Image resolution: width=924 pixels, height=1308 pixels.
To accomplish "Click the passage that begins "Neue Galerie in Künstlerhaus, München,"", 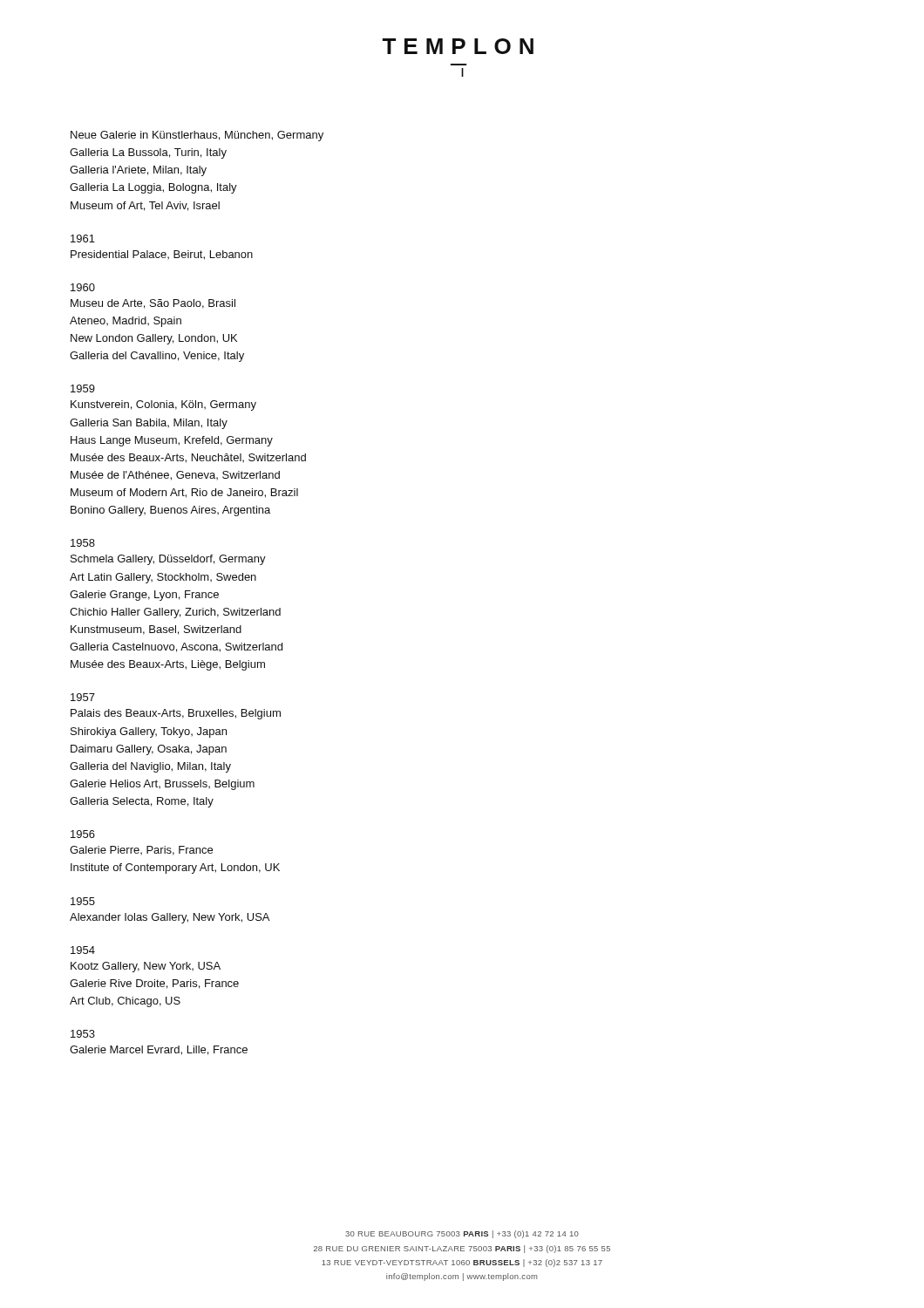I will pyautogui.click(x=197, y=136).
